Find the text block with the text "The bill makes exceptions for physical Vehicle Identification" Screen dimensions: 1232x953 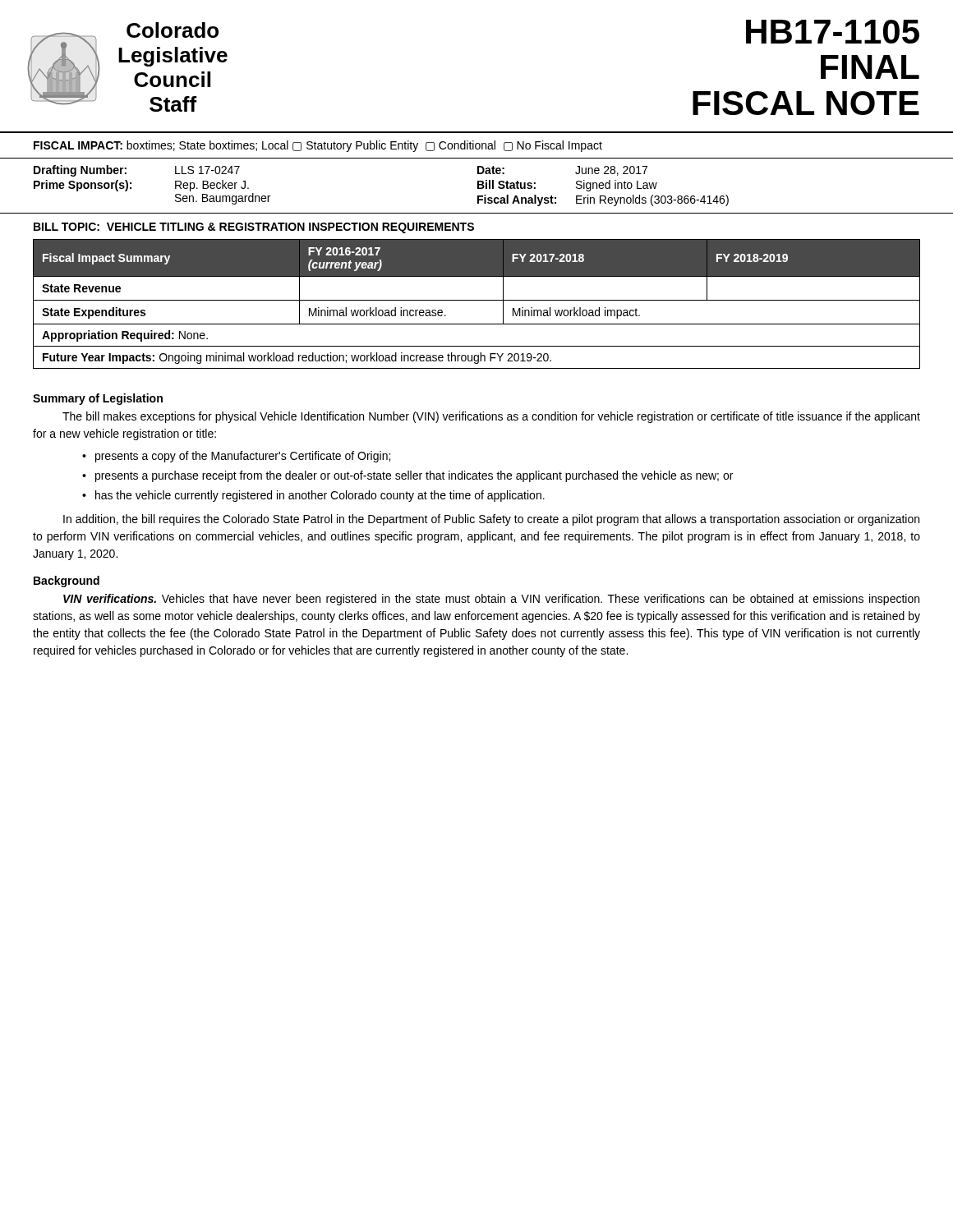tap(476, 426)
